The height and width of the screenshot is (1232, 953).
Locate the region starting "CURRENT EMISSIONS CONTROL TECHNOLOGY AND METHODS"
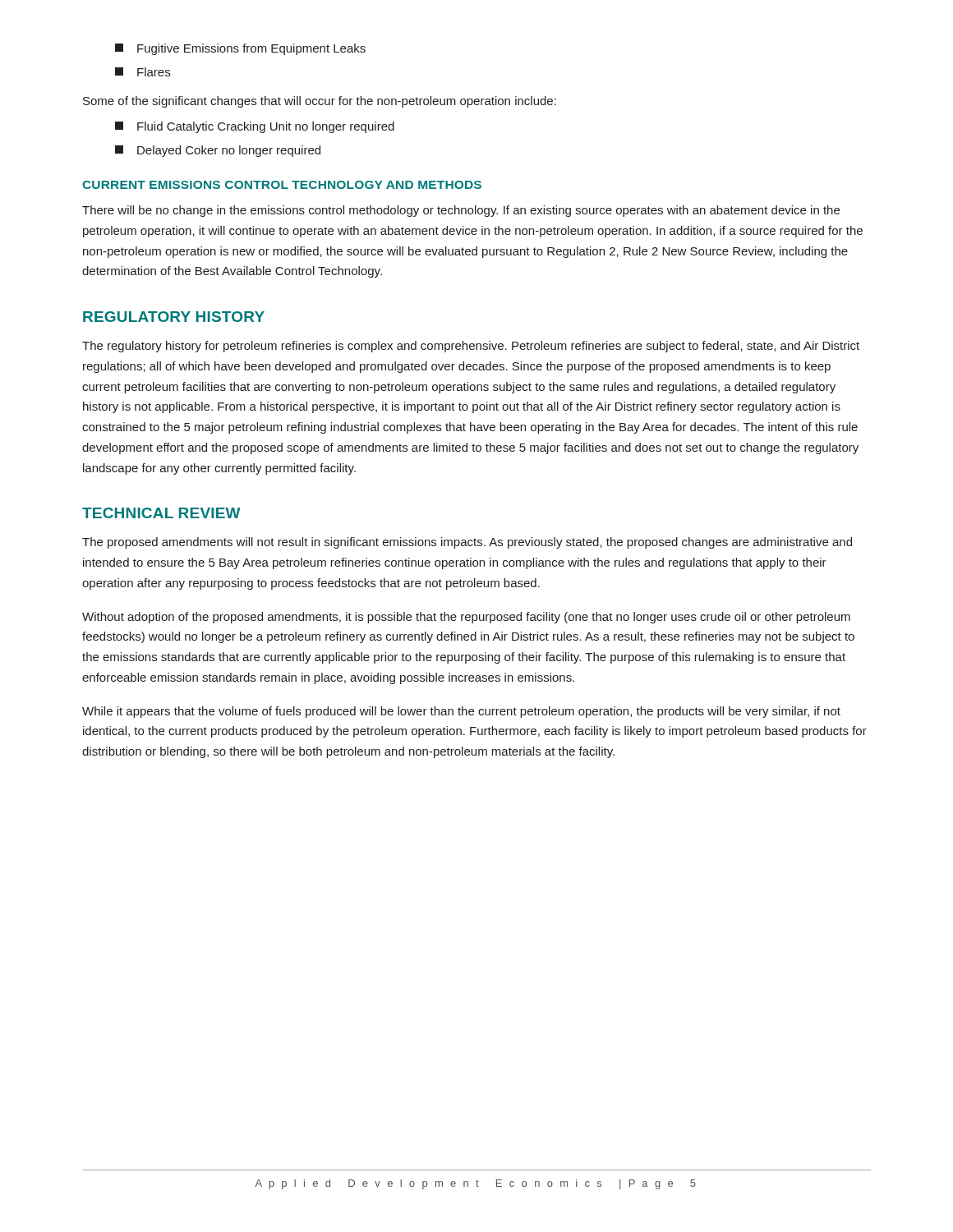[282, 184]
